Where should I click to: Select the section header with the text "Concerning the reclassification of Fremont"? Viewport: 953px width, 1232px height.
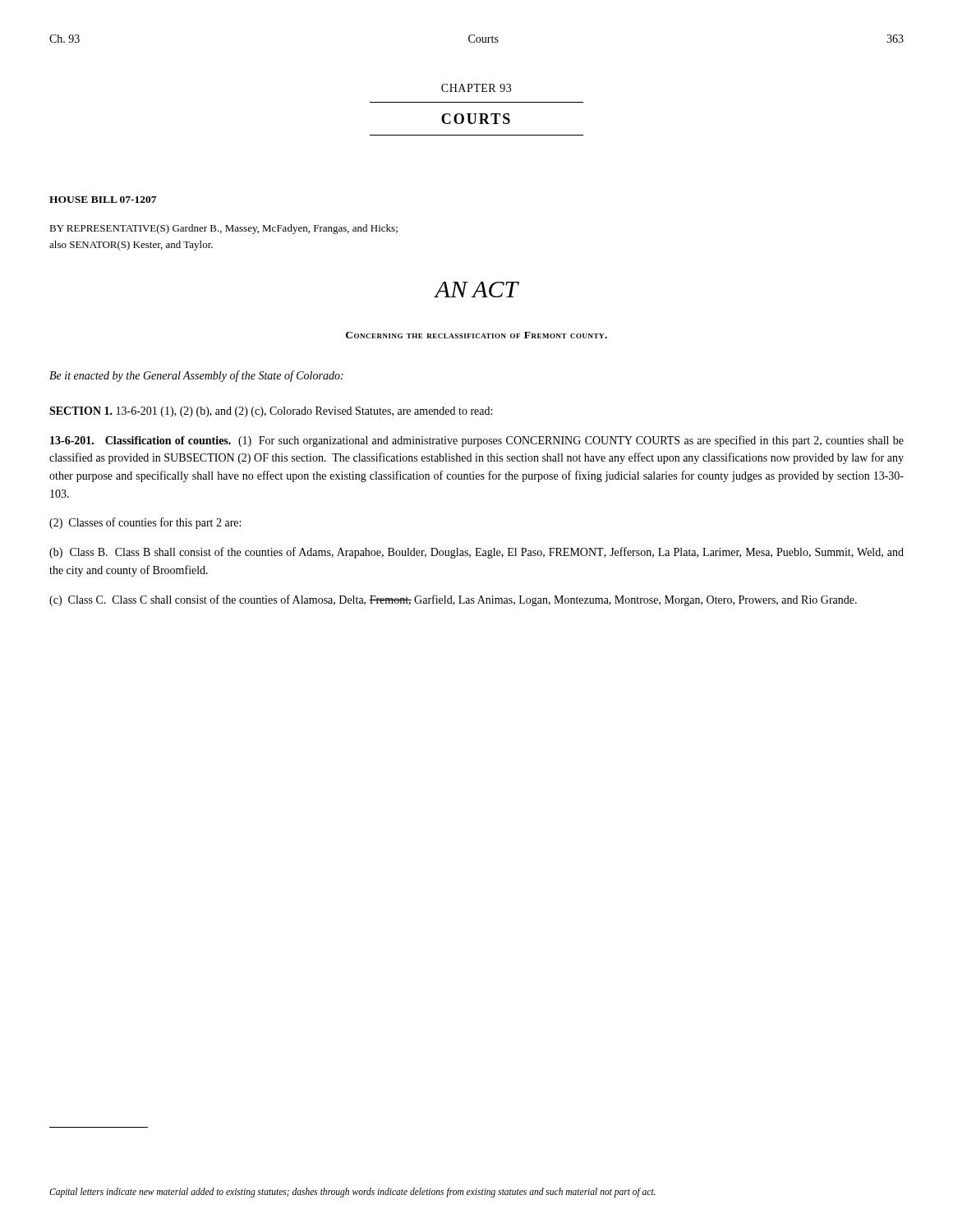coord(476,335)
